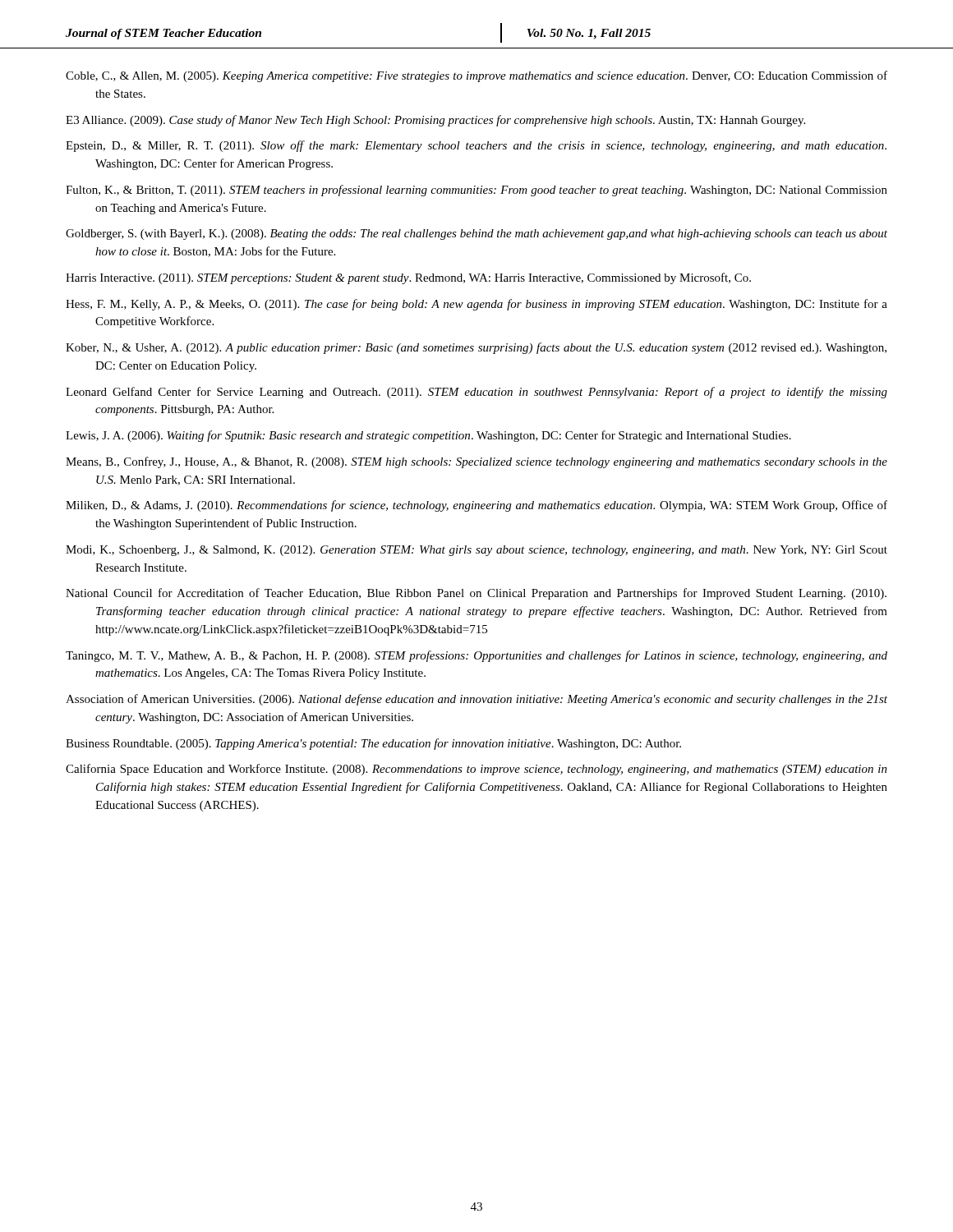Click on the list item that says "Association of American Universities. (2006). National"
The height and width of the screenshot is (1232, 953).
pos(476,708)
